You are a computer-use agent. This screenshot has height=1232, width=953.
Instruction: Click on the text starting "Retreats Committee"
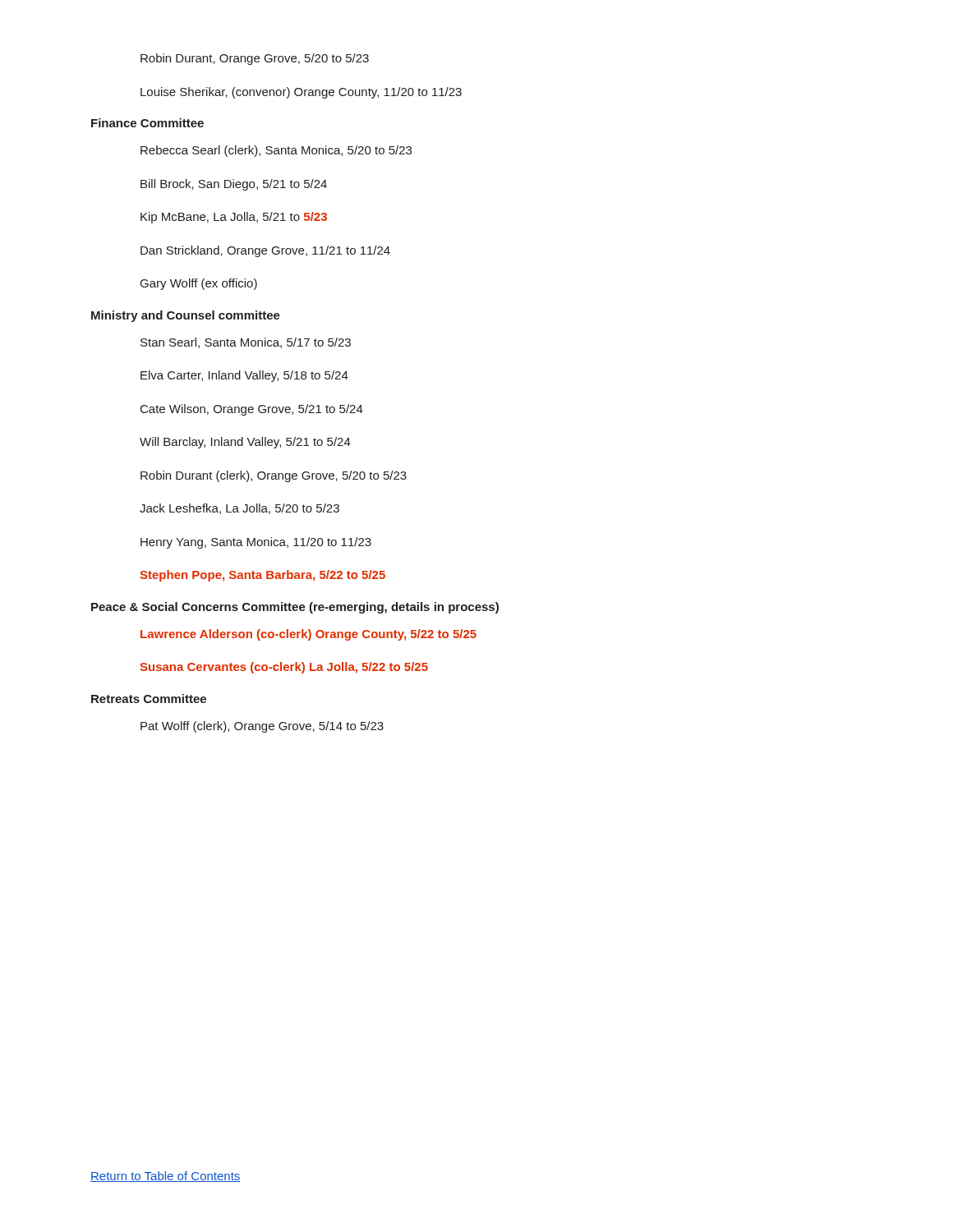tap(149, 698)
